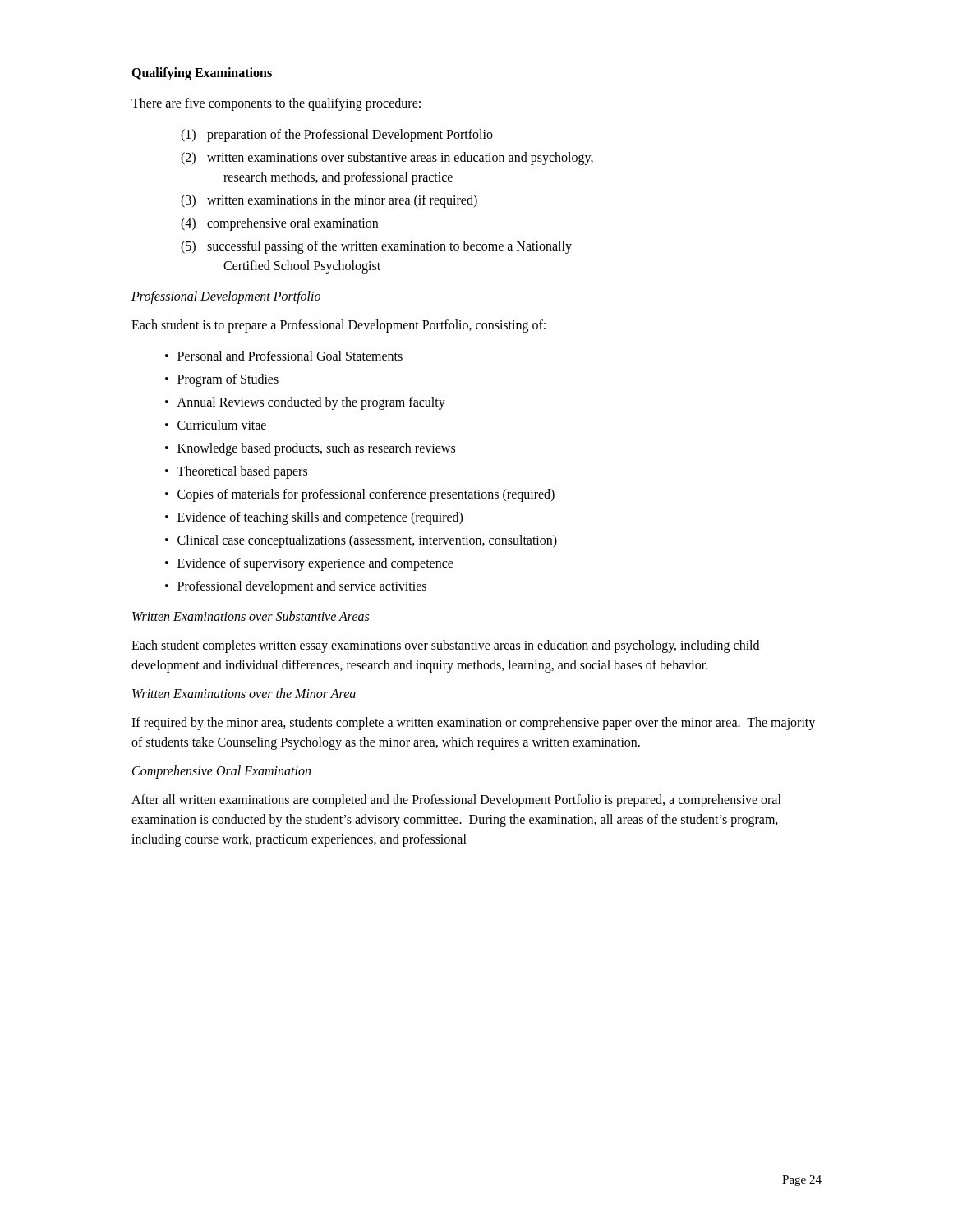
Task: Find the passage starting "Professional development and service activities"
Action: coord(302,586)
